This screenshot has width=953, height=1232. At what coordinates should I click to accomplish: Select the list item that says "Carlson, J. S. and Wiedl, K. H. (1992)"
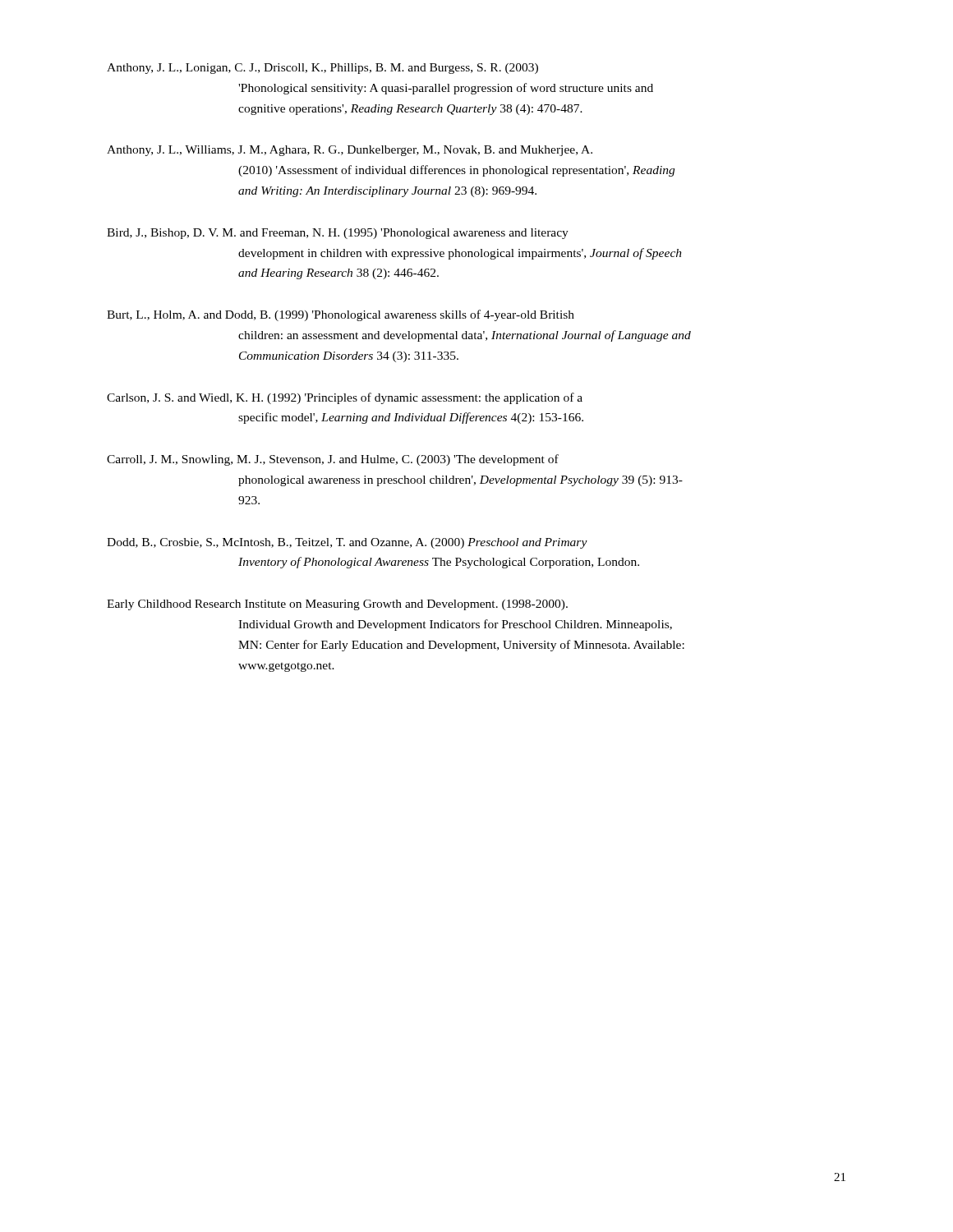pos(476,409)
